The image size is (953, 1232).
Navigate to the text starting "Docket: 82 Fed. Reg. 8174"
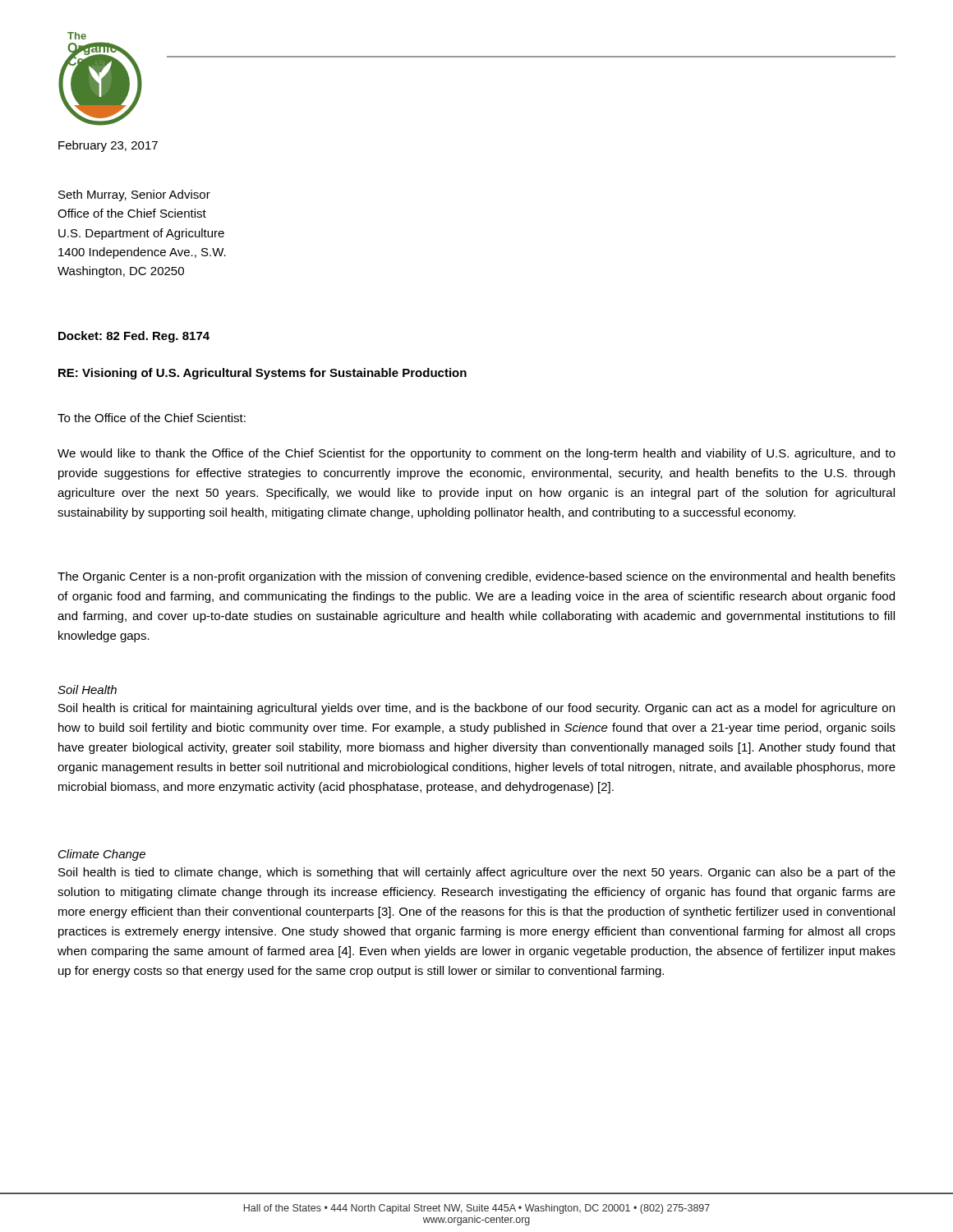[x=134, y=336]
